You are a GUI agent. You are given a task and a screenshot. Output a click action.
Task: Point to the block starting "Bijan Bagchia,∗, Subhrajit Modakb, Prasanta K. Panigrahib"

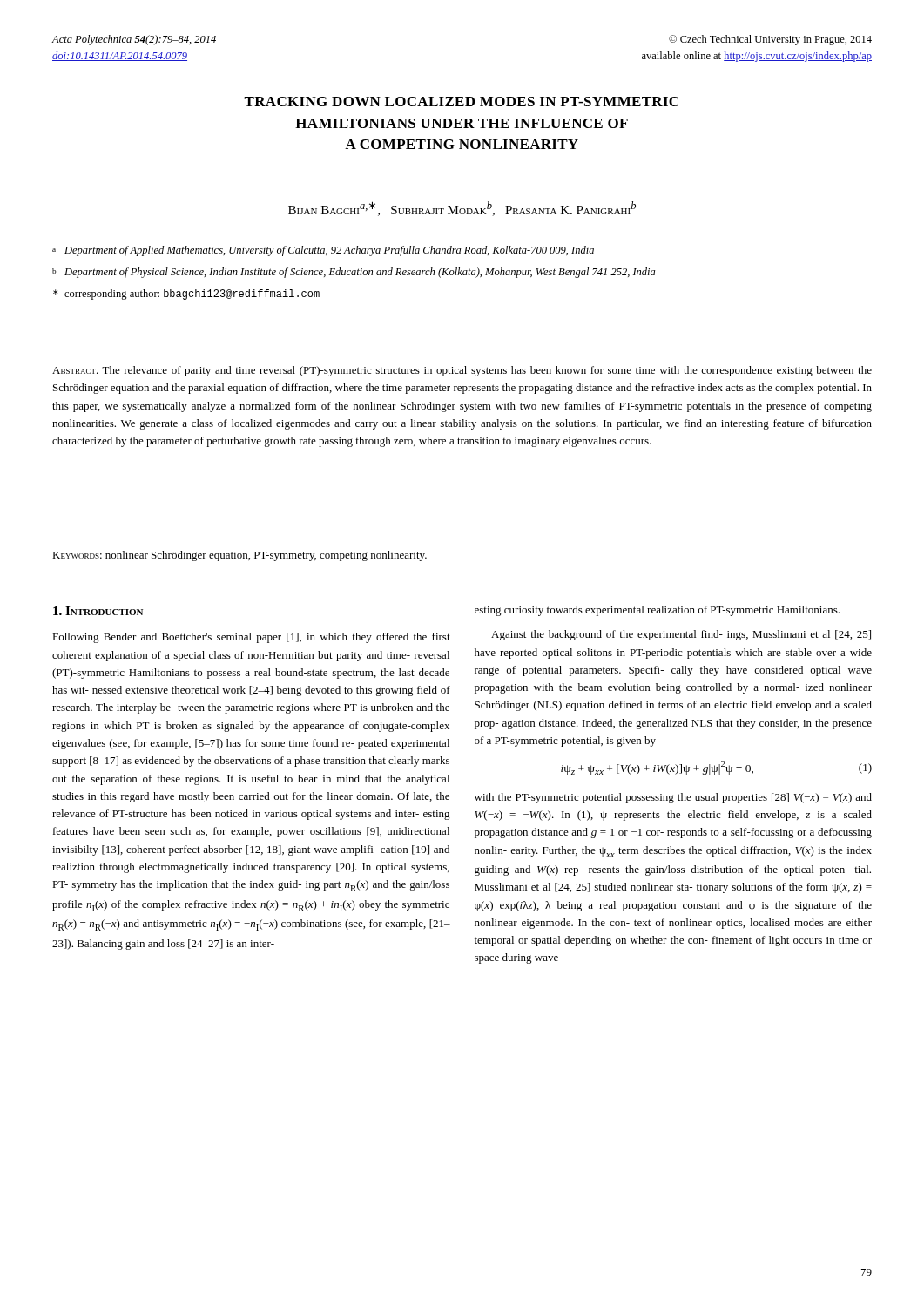tap(462, 208)
